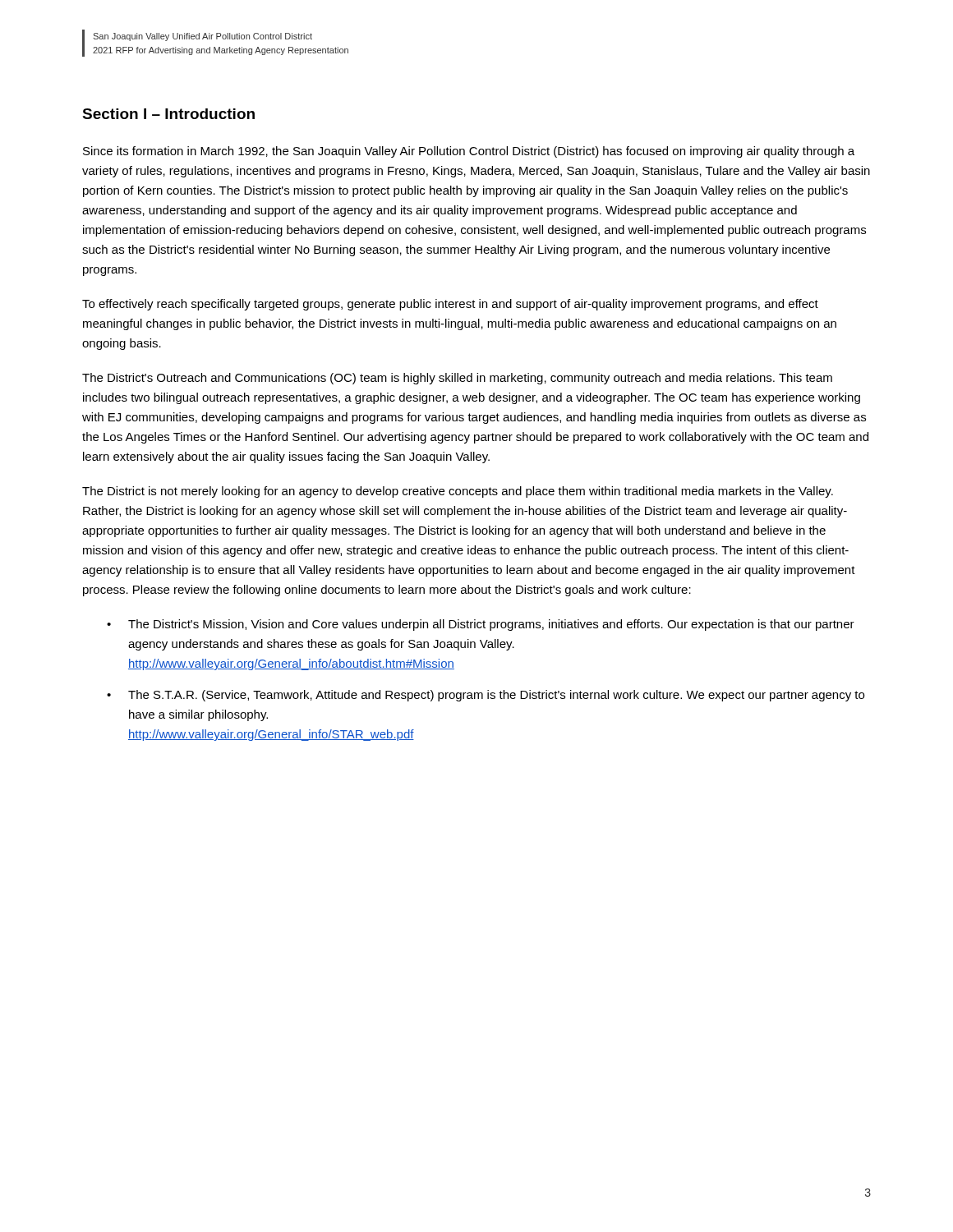The image size is (953, 1232).
Task: Click where it says "Section I – Introduction"
Action: click(x=169, y=114)
